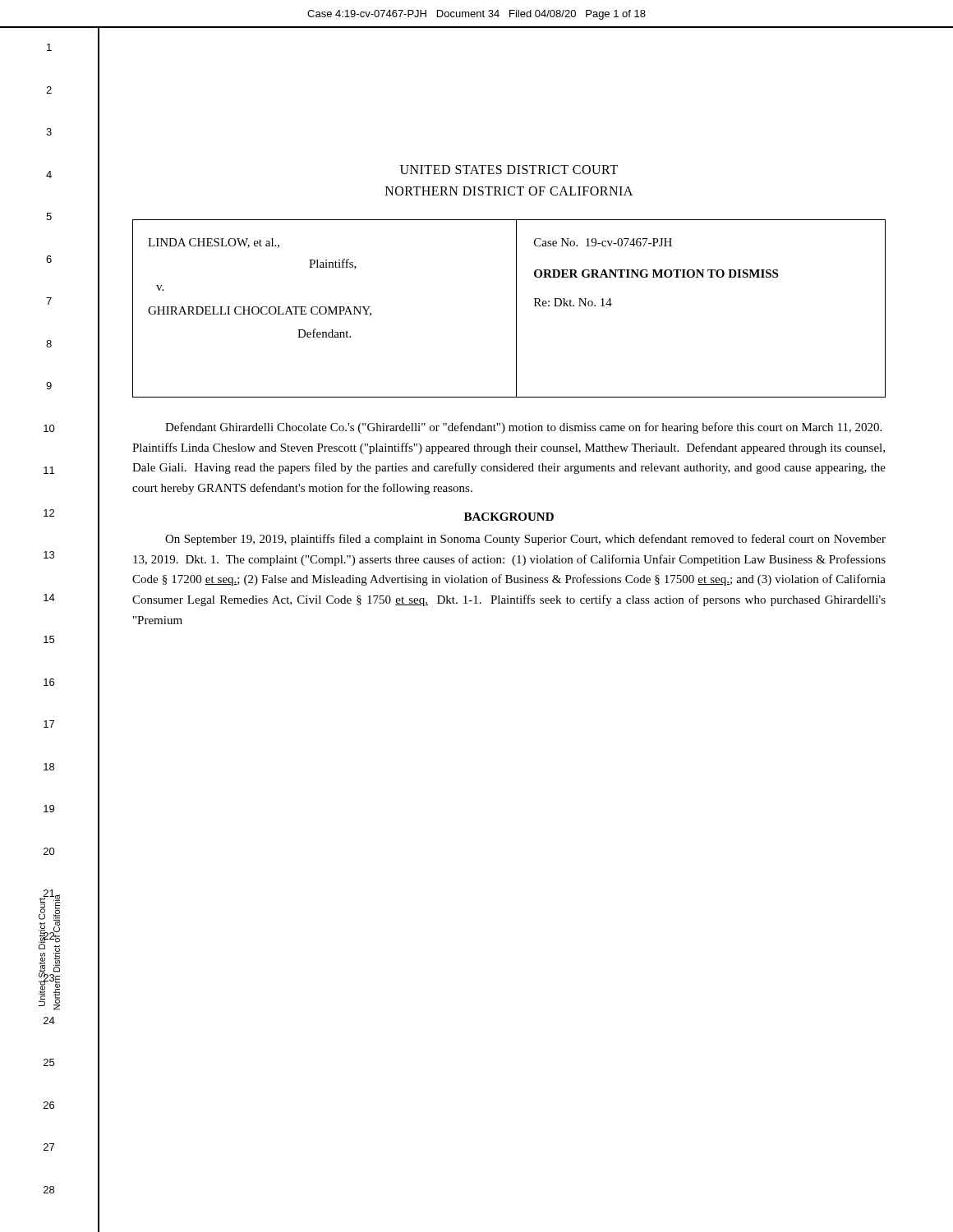953x1232 pixels.
Task: Find the text block that says "Defendant Ghirardelli Chocolate Co.'s ("Ghirardelli""
Action: tap(509, 457)
